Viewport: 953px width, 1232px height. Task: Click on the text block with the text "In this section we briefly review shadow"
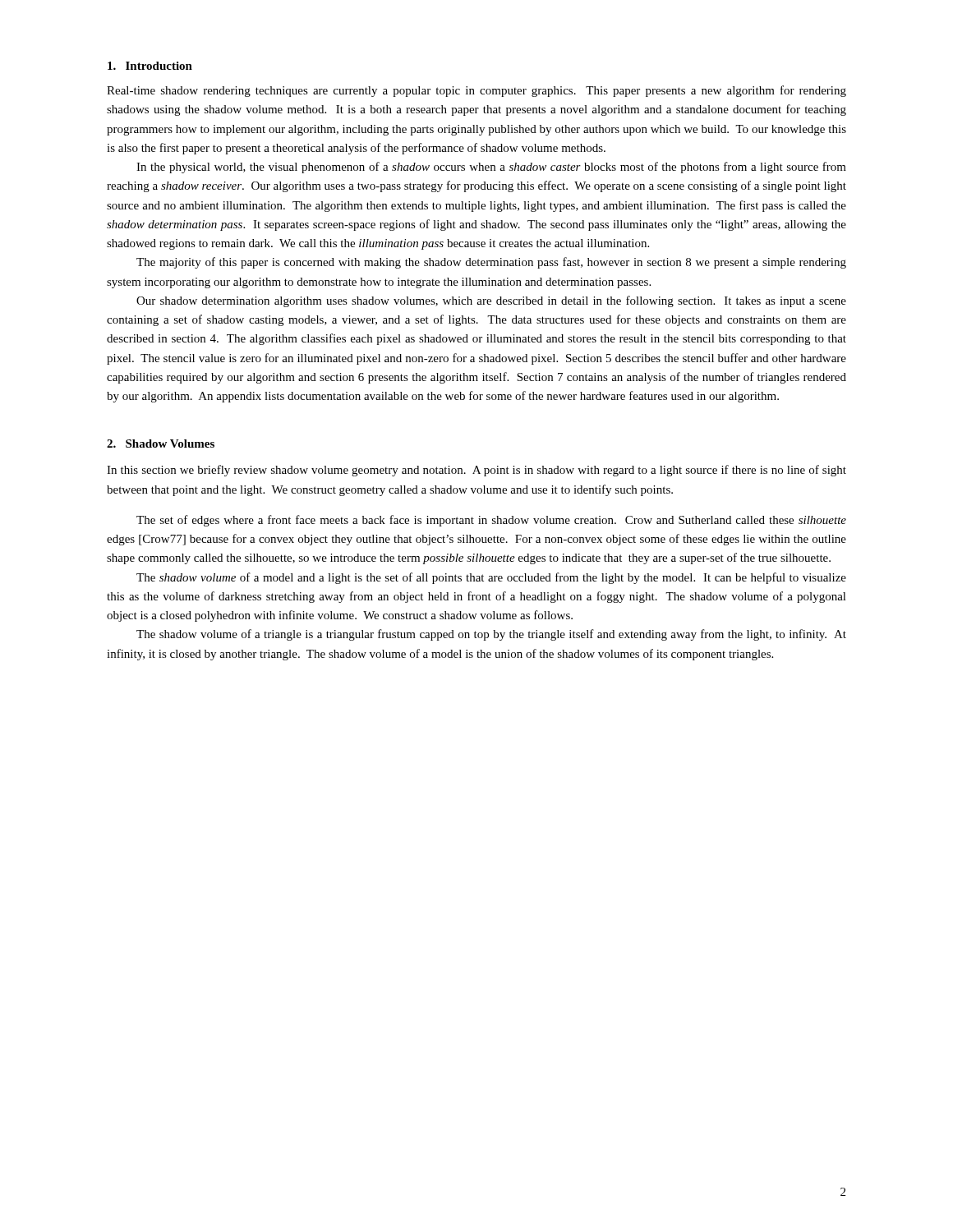pyautogui.click(x=476, y=562)
